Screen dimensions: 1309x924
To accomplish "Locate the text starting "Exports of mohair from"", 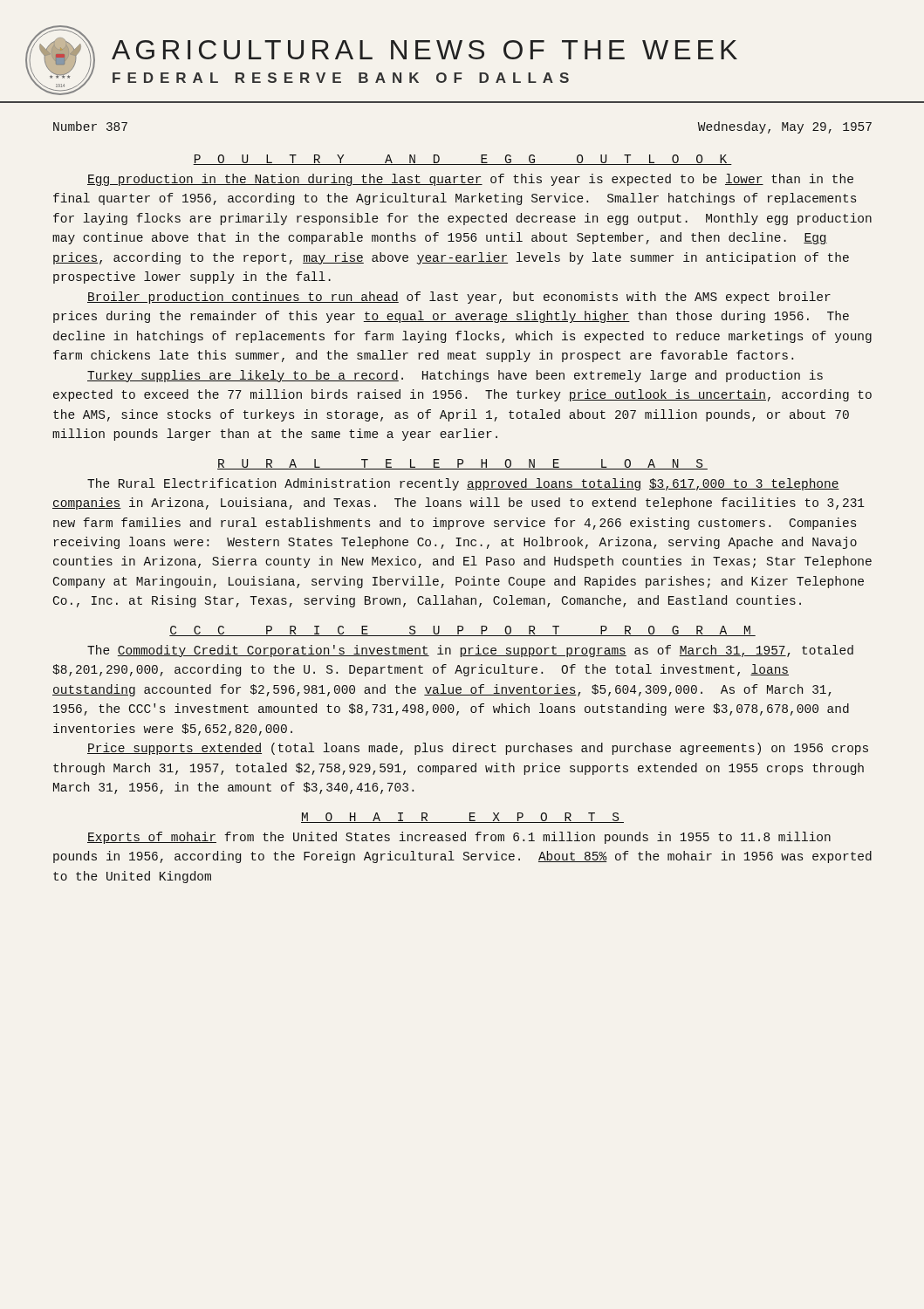I will tap(462, 857).
